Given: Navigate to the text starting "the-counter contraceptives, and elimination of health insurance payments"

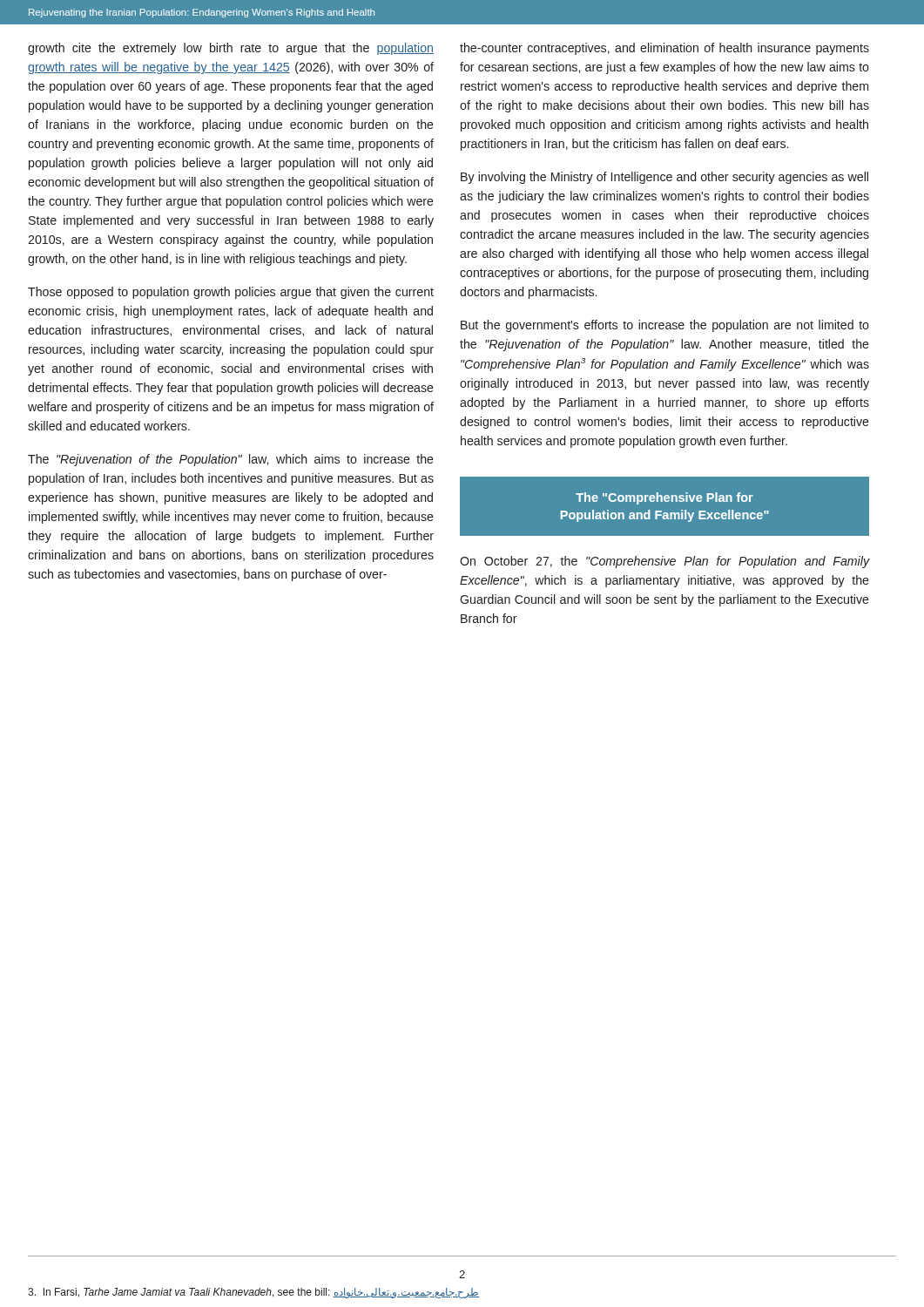Looking at the screenshot, I should pos(664,96).
